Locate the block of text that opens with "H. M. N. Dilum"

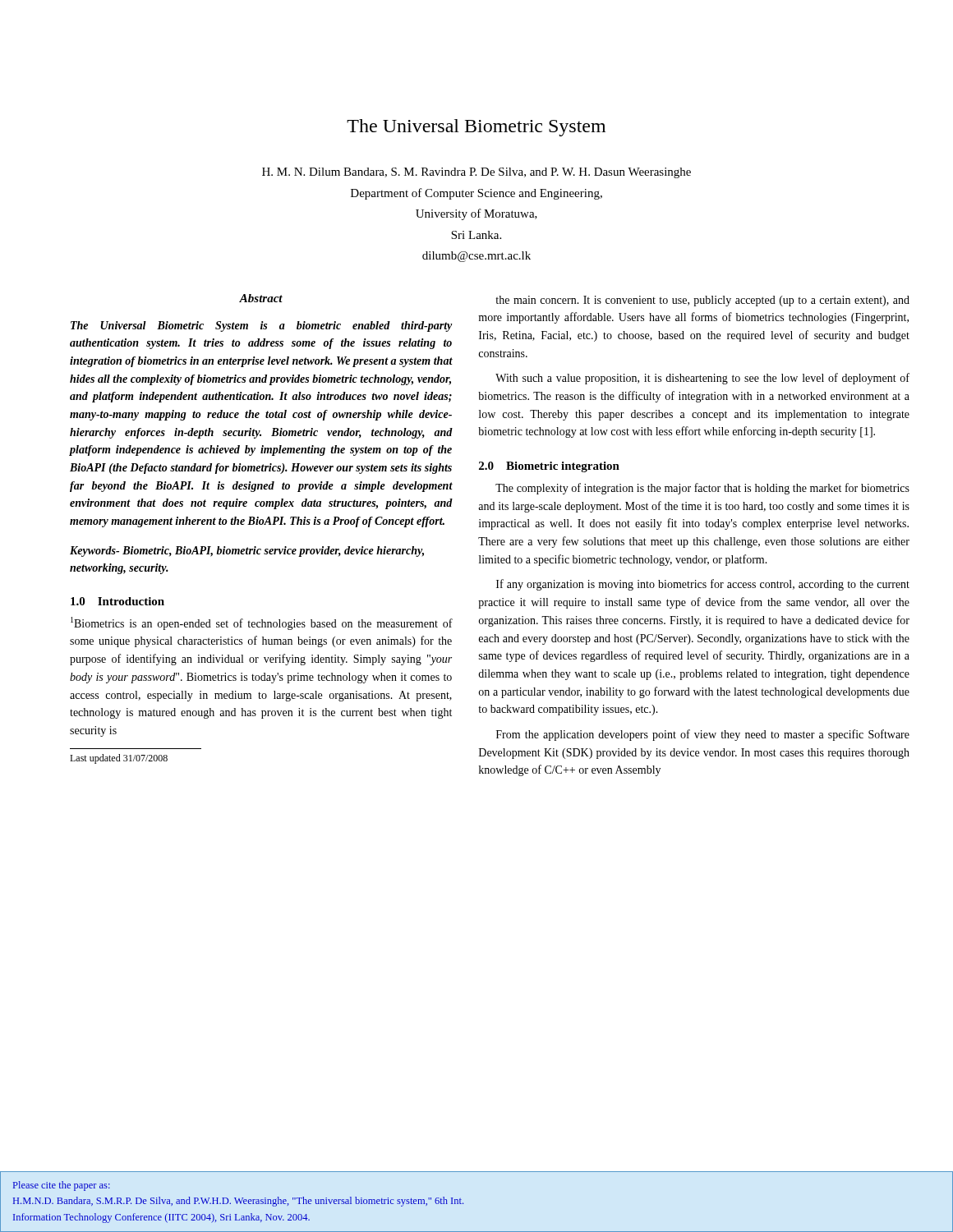(x=476, y=214)
